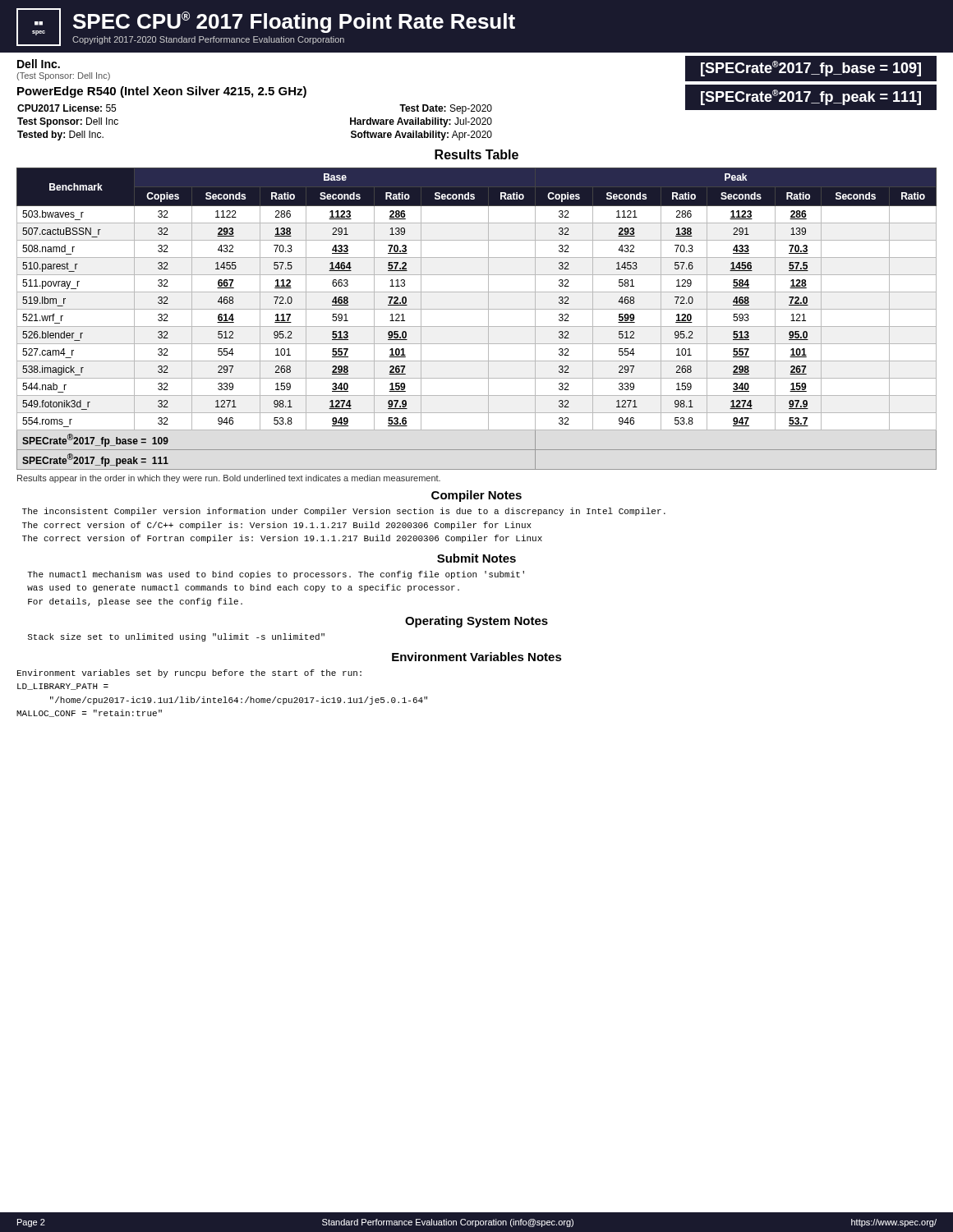This screenshot has height=1232, width=953.
Task: Click on the section header that reads "Results Table"
Action: (x=476, y=155)
